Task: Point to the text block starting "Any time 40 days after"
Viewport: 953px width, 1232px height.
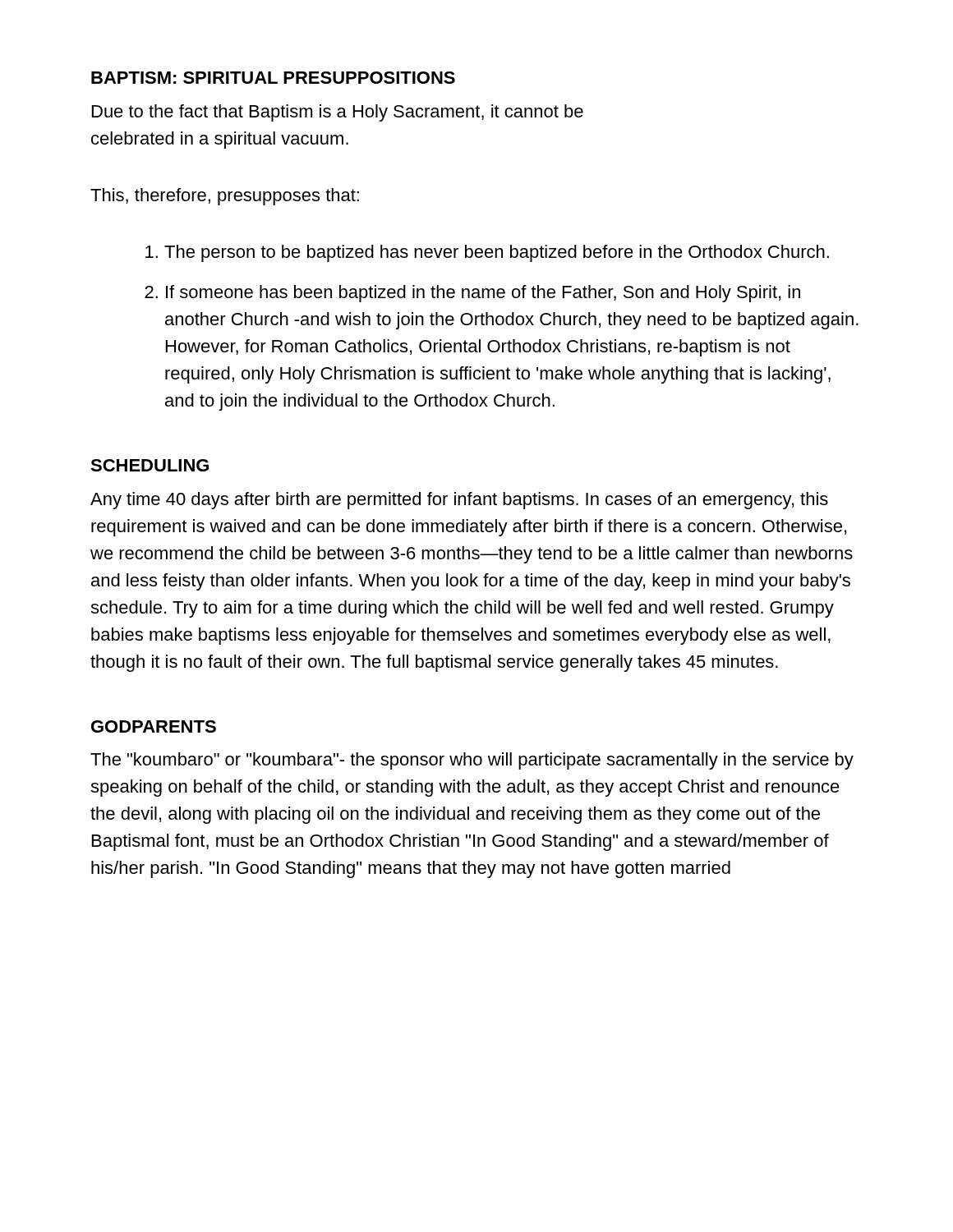Action: tap(472, 580)
